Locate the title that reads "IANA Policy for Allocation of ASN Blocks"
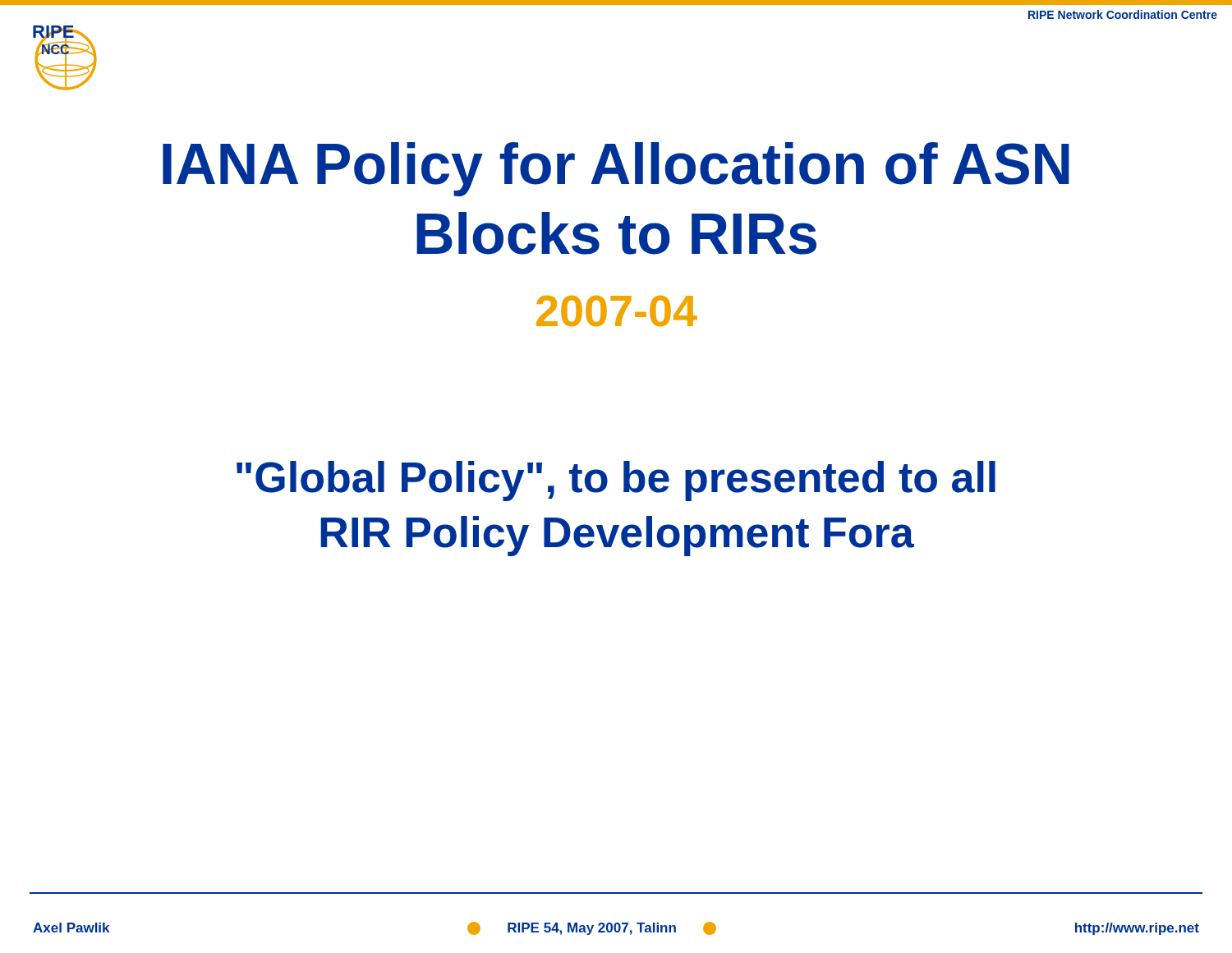 pos(616,233)
